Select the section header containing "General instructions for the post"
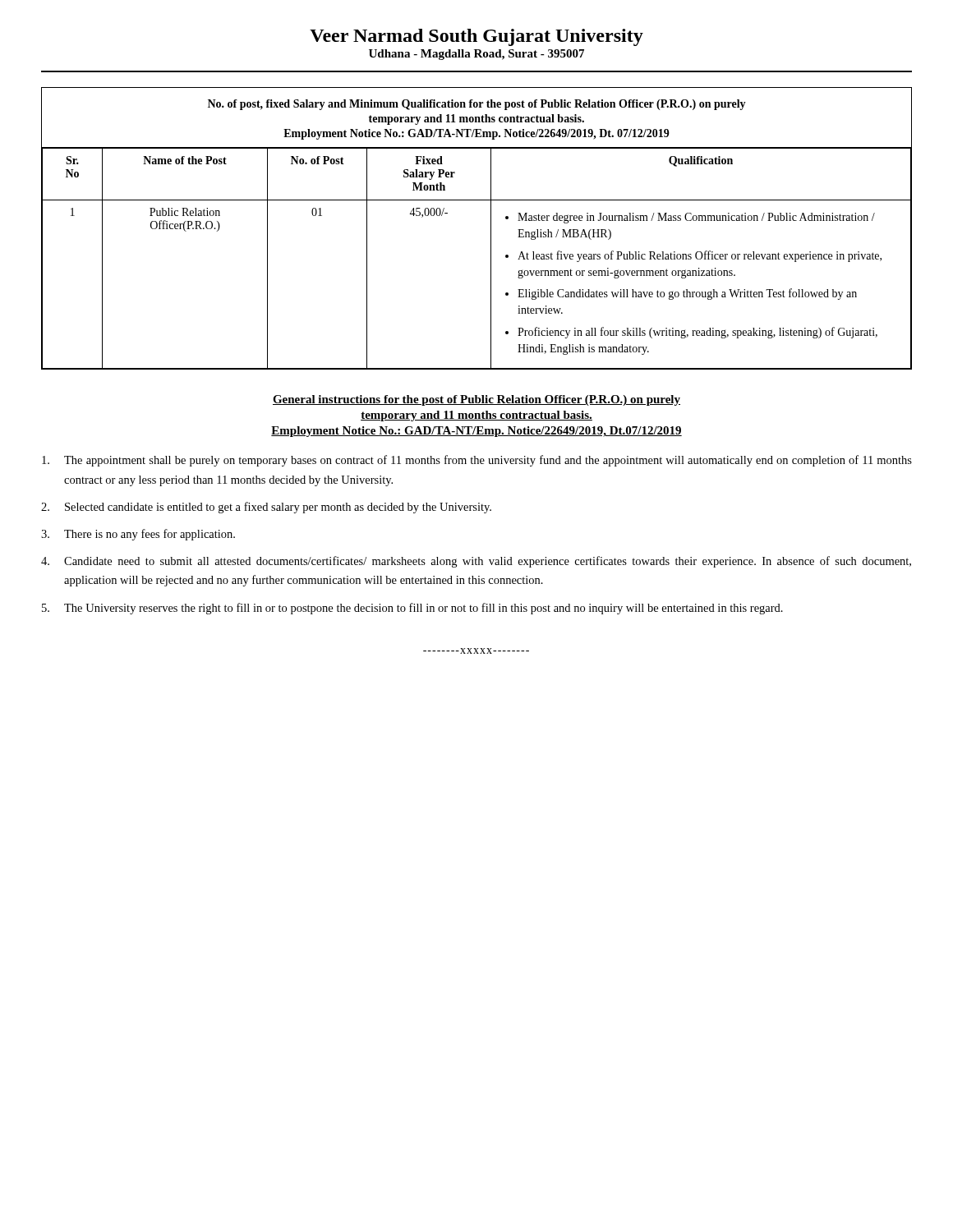Screen dimensions: 1232x953 (x=476, y=415)
